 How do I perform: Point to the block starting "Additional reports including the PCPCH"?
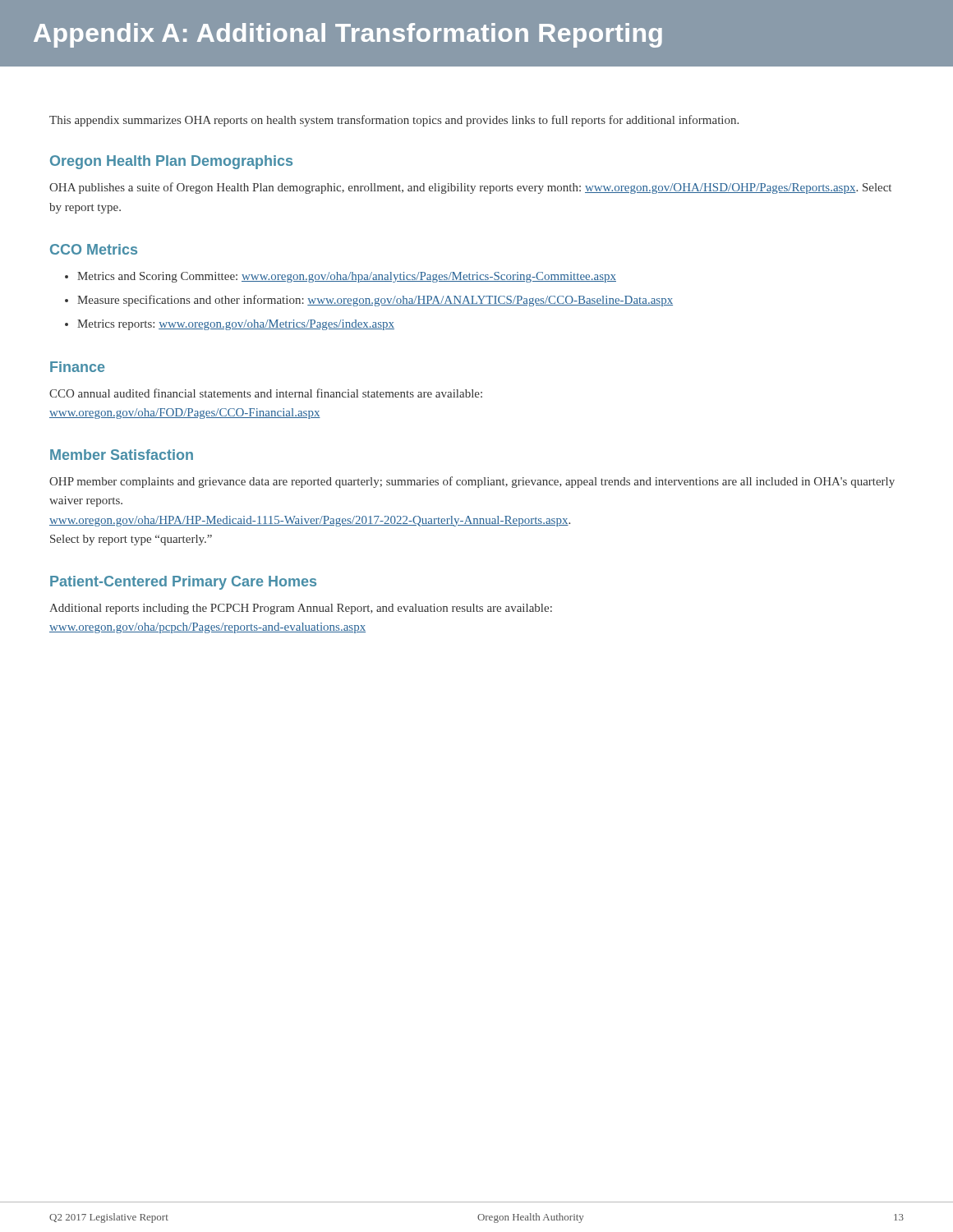301,617
